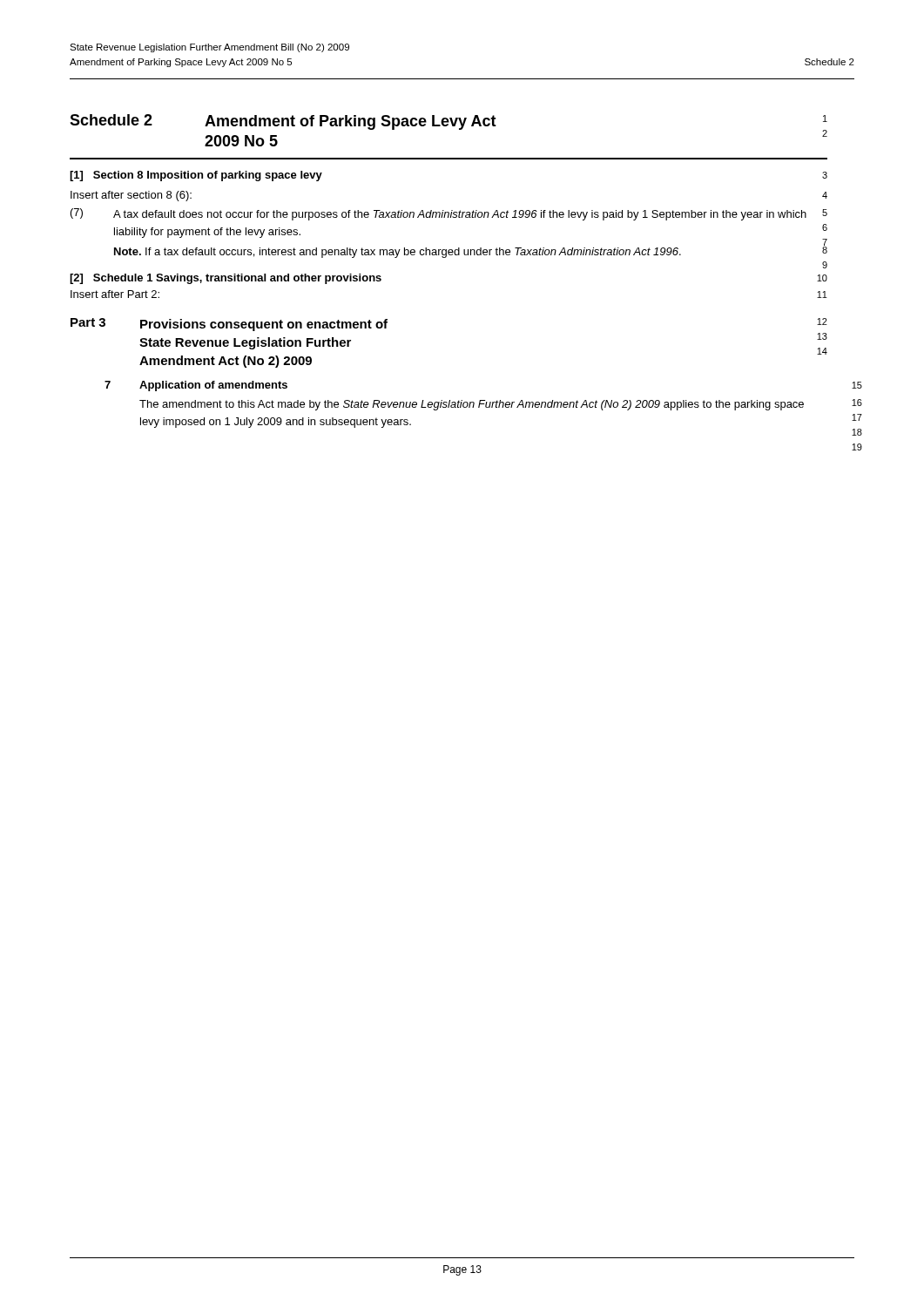Click on the section header that reads "Part 3 Provisions consequent on"
This screenshot has width=924, height=1307.
coord(229,342)
